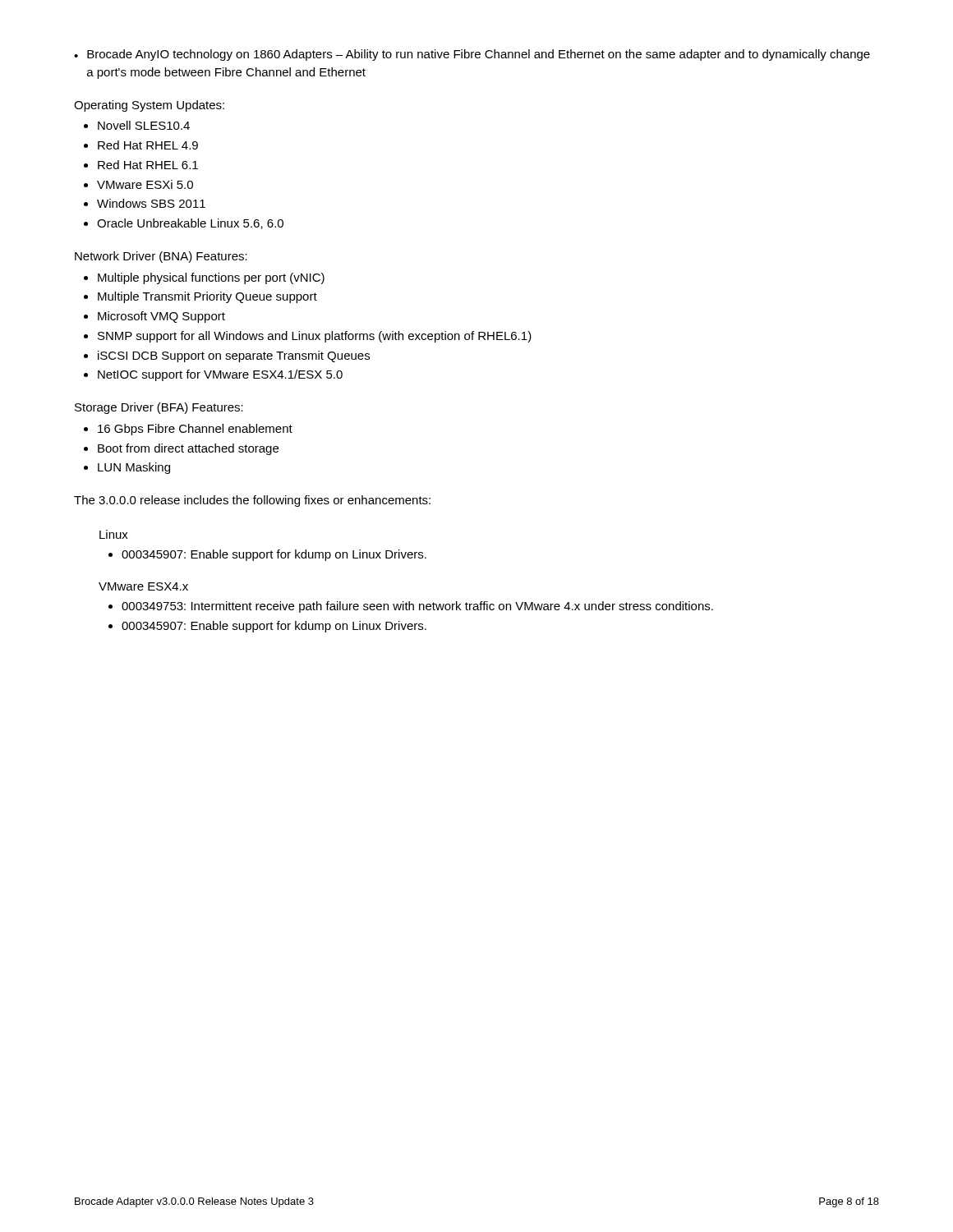Screen dimensions: 1232x953
Task: Navigate to the passage starting "Microsoft VMQ Support"
Action: (x=161, y=316)
